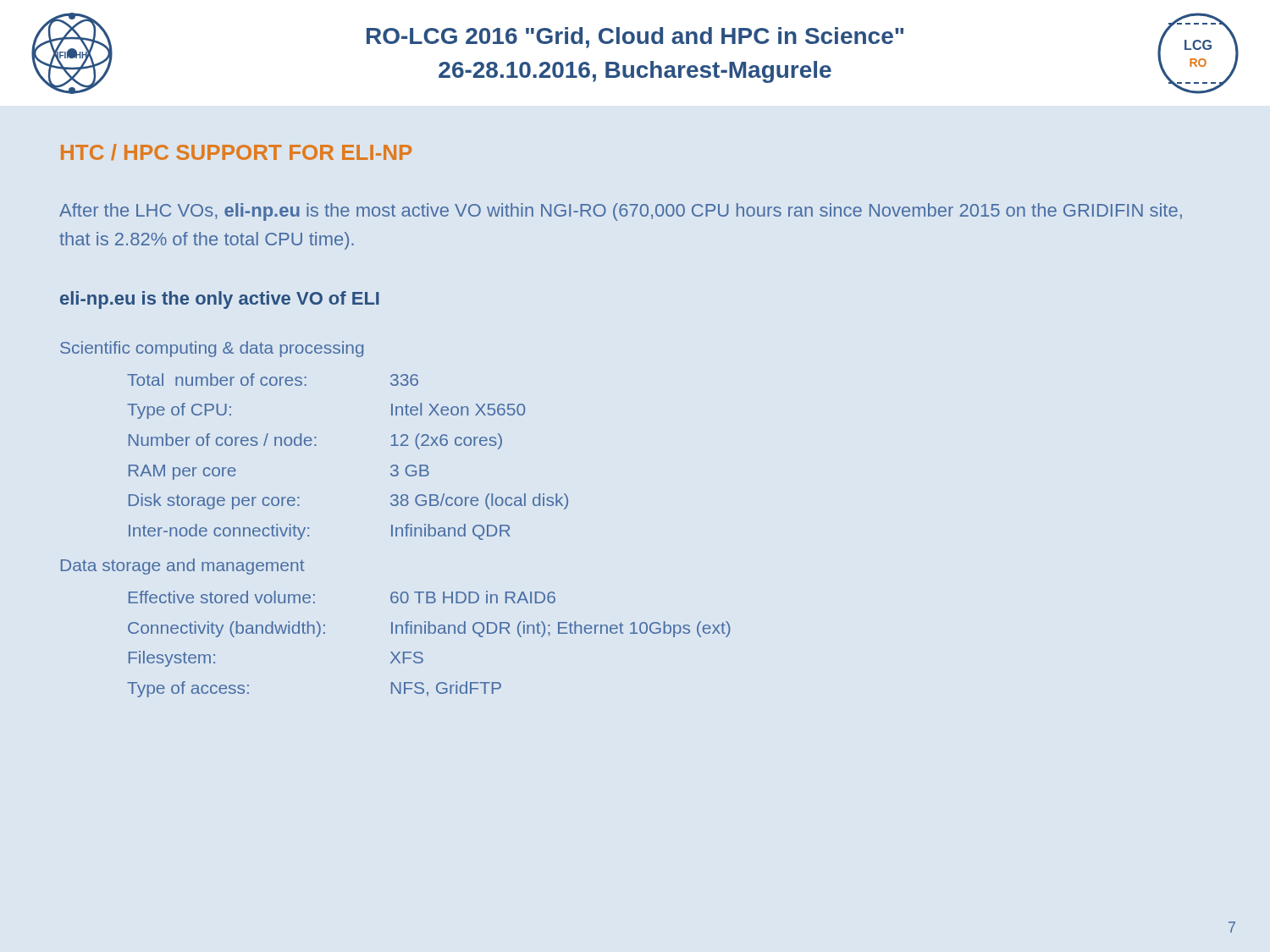Viewport: 1270px width, 952px height.
Task: Click on the list item that reads "Type of CPU:"
Action: pos(172,411)
